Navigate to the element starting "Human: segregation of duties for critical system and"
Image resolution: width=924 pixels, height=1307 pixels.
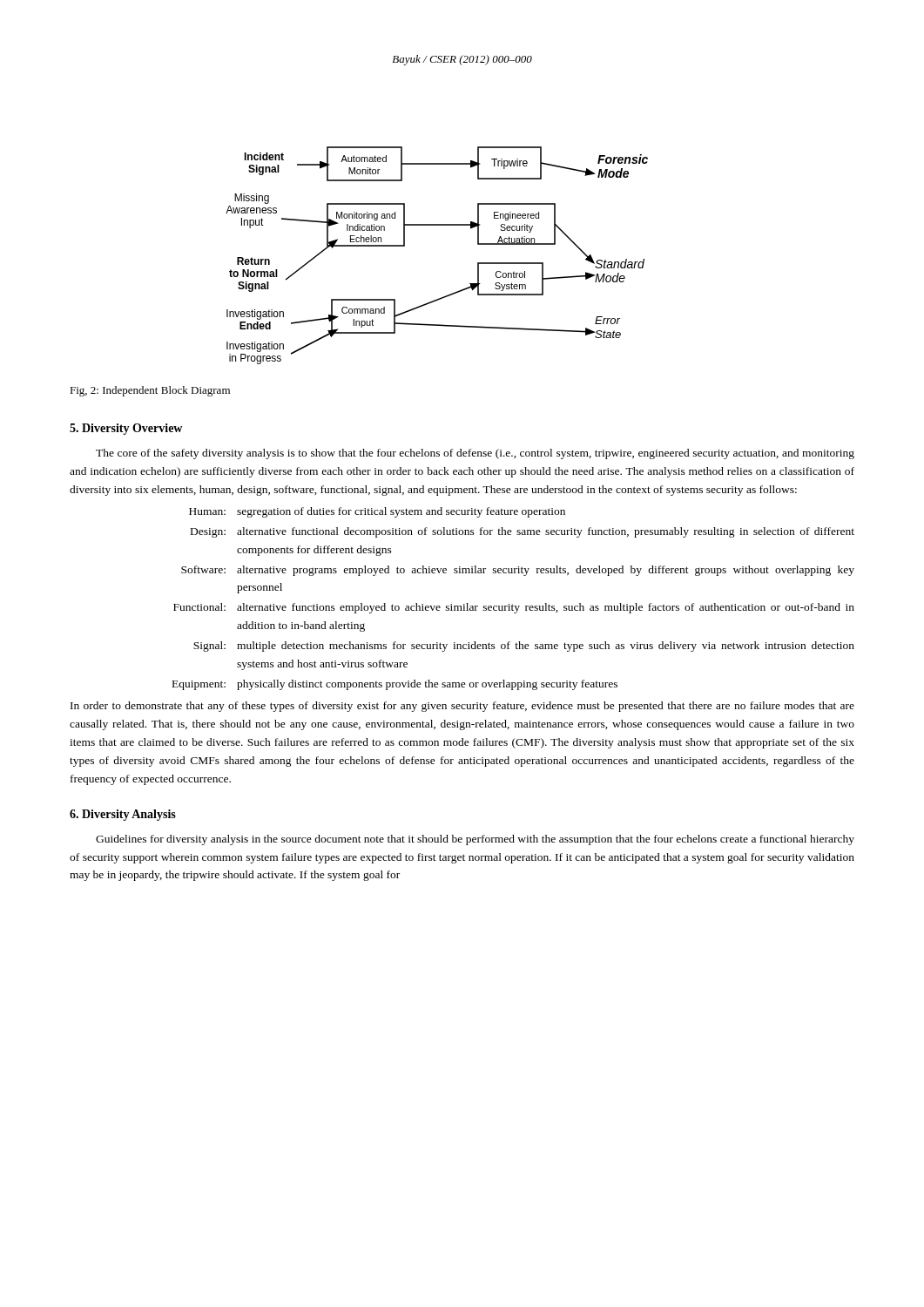tap(497, 512)
